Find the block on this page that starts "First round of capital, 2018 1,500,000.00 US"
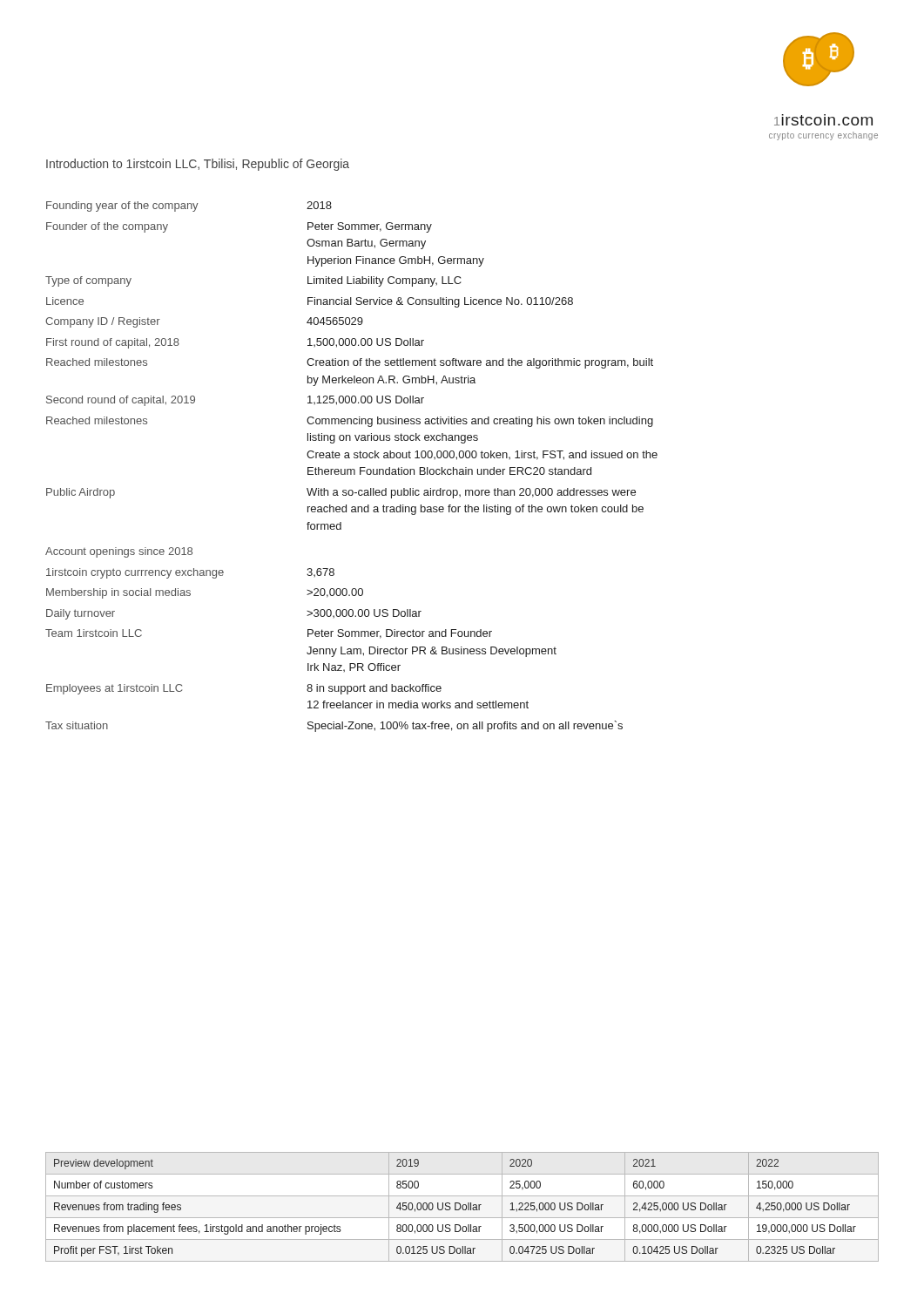 coord(108,343)
